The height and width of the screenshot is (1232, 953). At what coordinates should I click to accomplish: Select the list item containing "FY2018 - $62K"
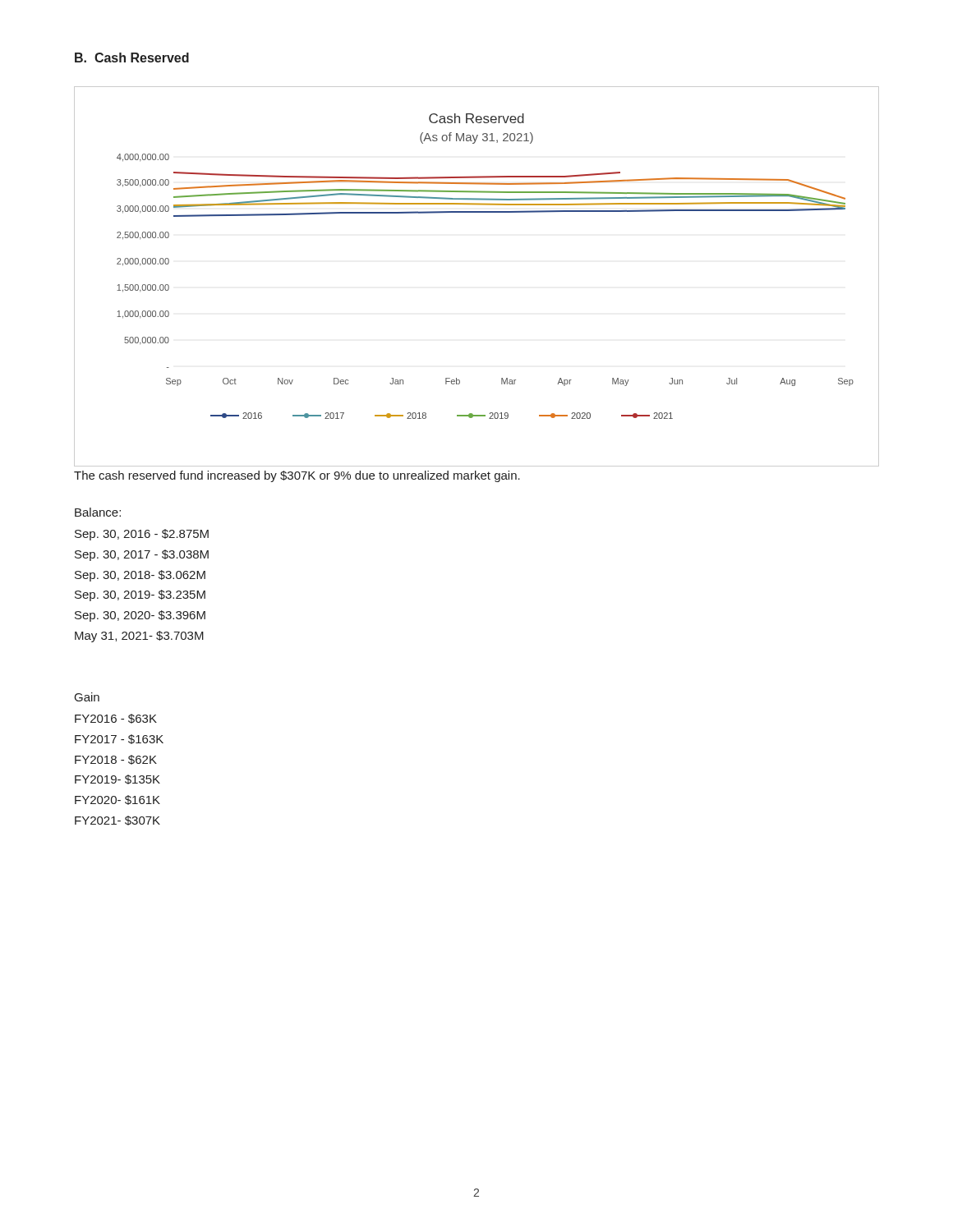pos(115,759)
